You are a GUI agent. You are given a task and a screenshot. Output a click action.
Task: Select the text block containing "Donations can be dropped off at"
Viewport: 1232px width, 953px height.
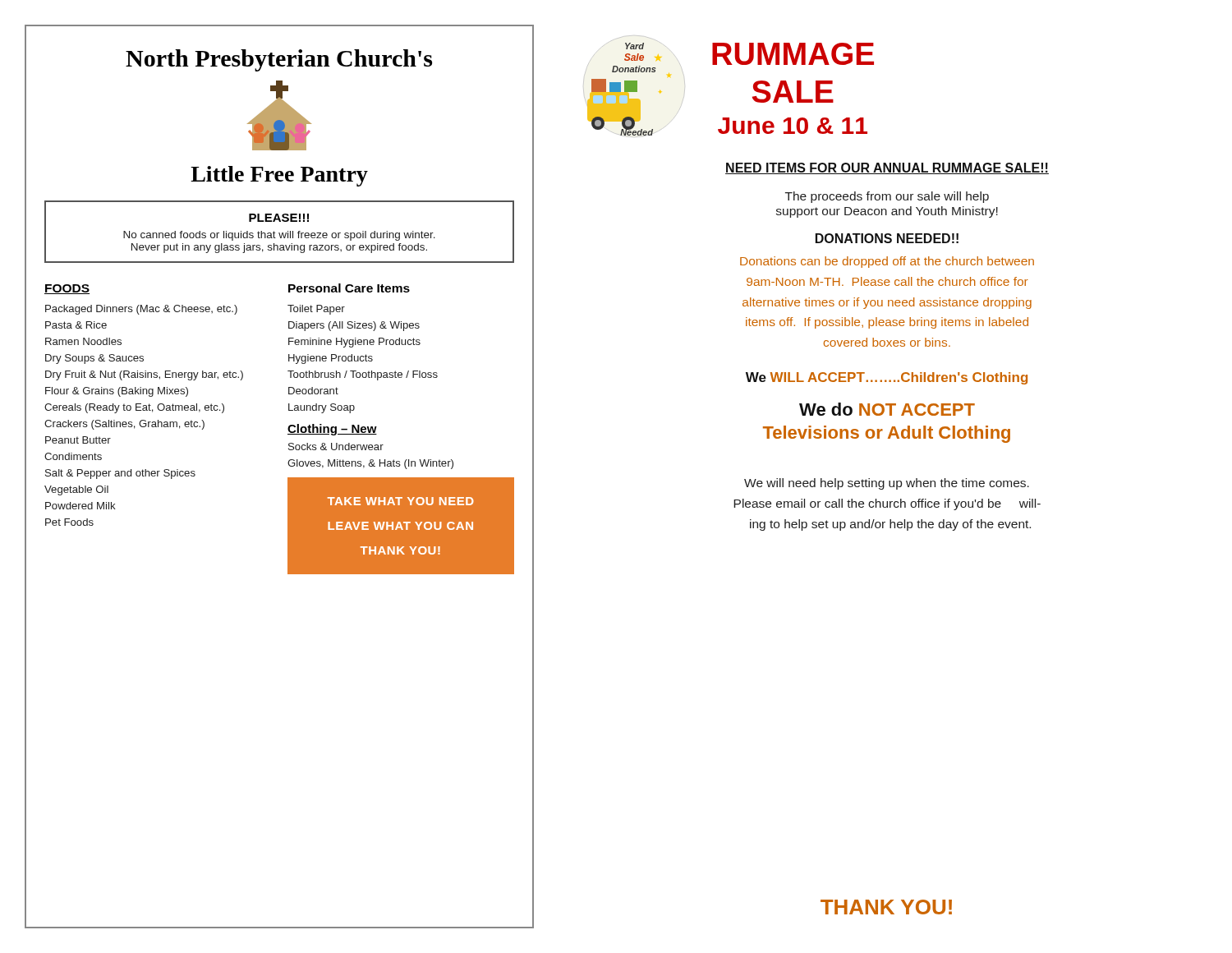pyautogui.click(x=887, y=302)
